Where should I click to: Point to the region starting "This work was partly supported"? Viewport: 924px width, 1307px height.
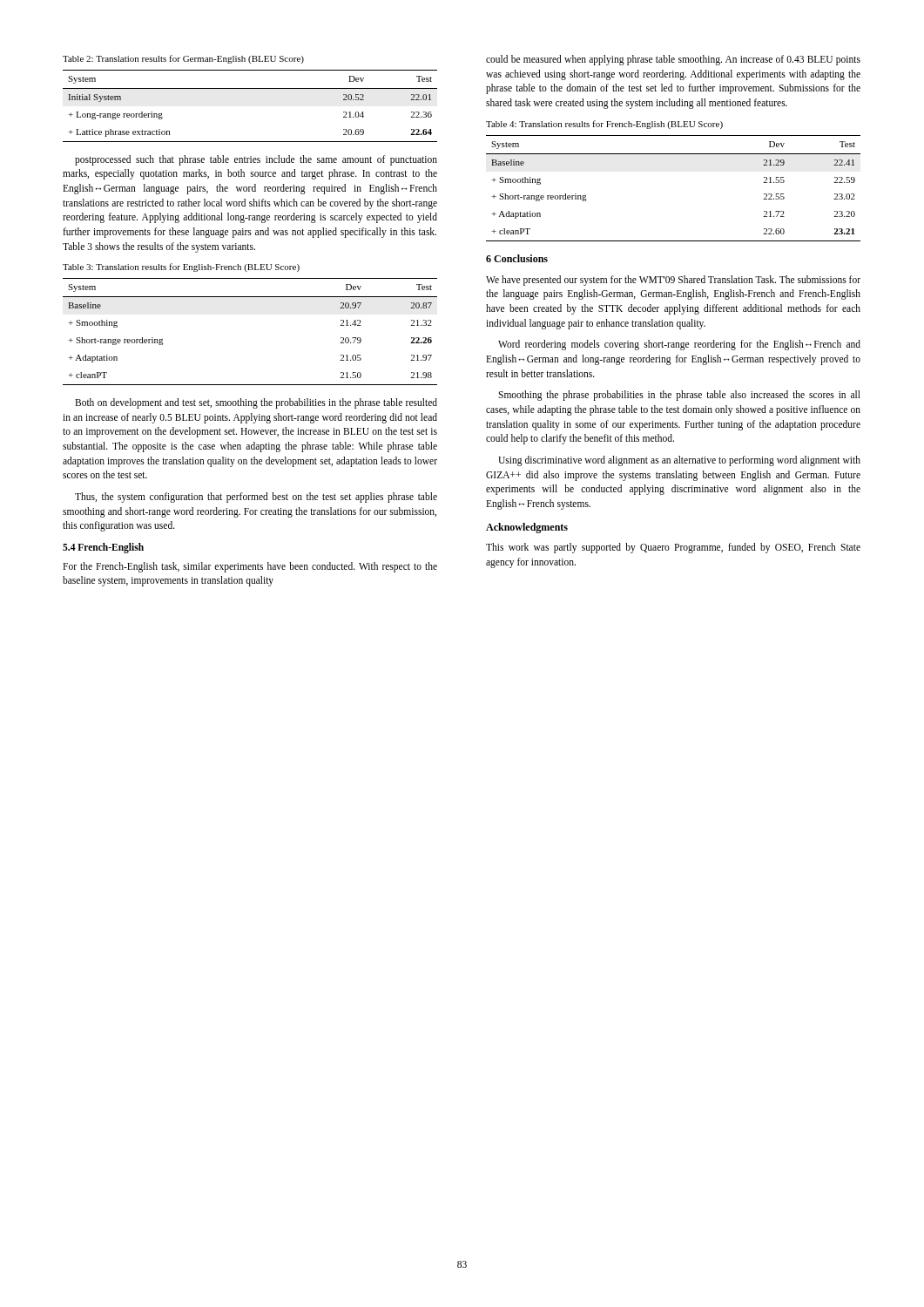pyautogui.click(x=673, y=555)
